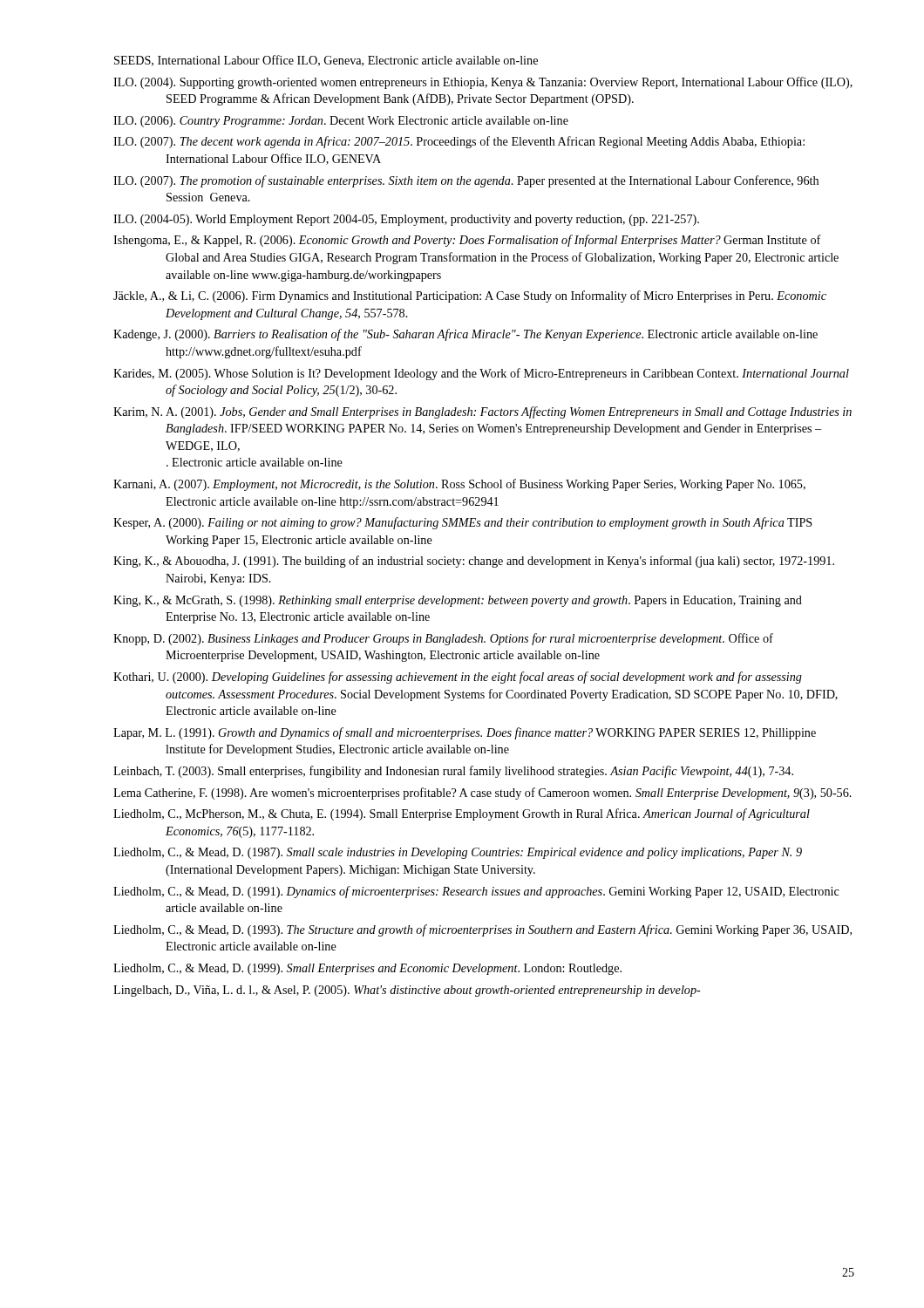Screen dimensions: 1308x924
Task: Click on the list item that says "ILO. (2007). The decent work agenda in"
Action: coord(459,150)
